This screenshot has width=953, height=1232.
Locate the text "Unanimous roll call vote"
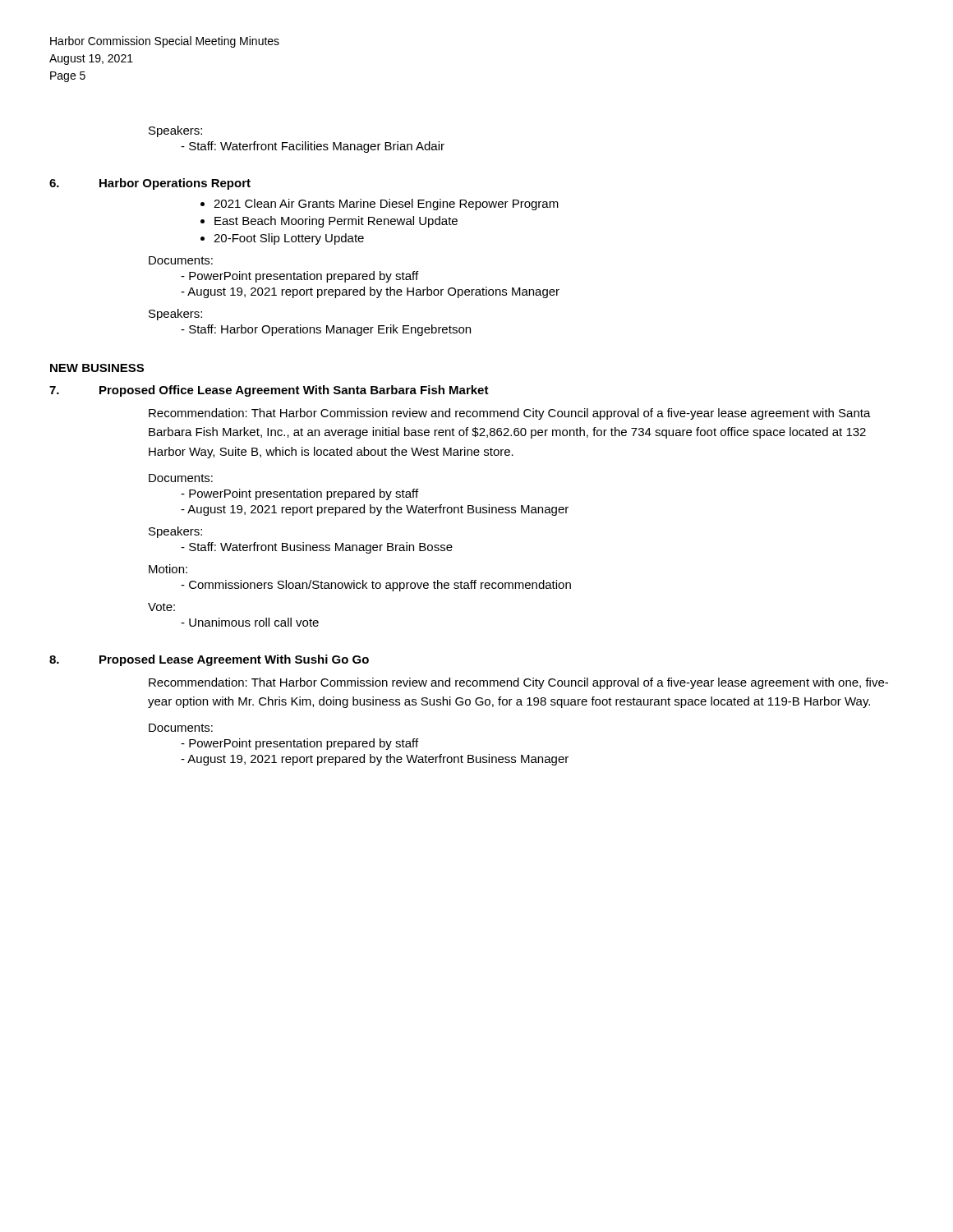[x=250, y=622]
